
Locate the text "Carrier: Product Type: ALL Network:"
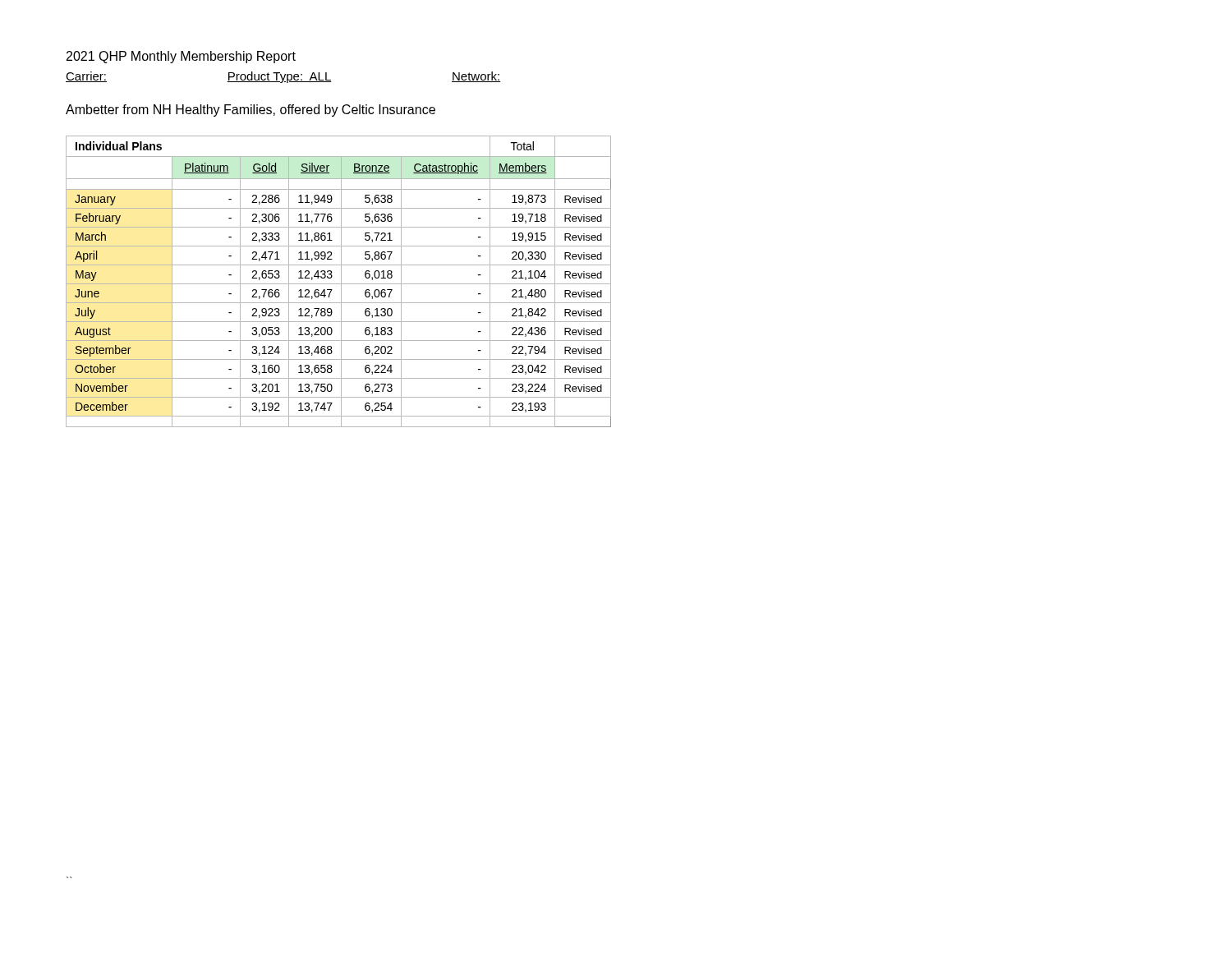click(x=283, y=76)
